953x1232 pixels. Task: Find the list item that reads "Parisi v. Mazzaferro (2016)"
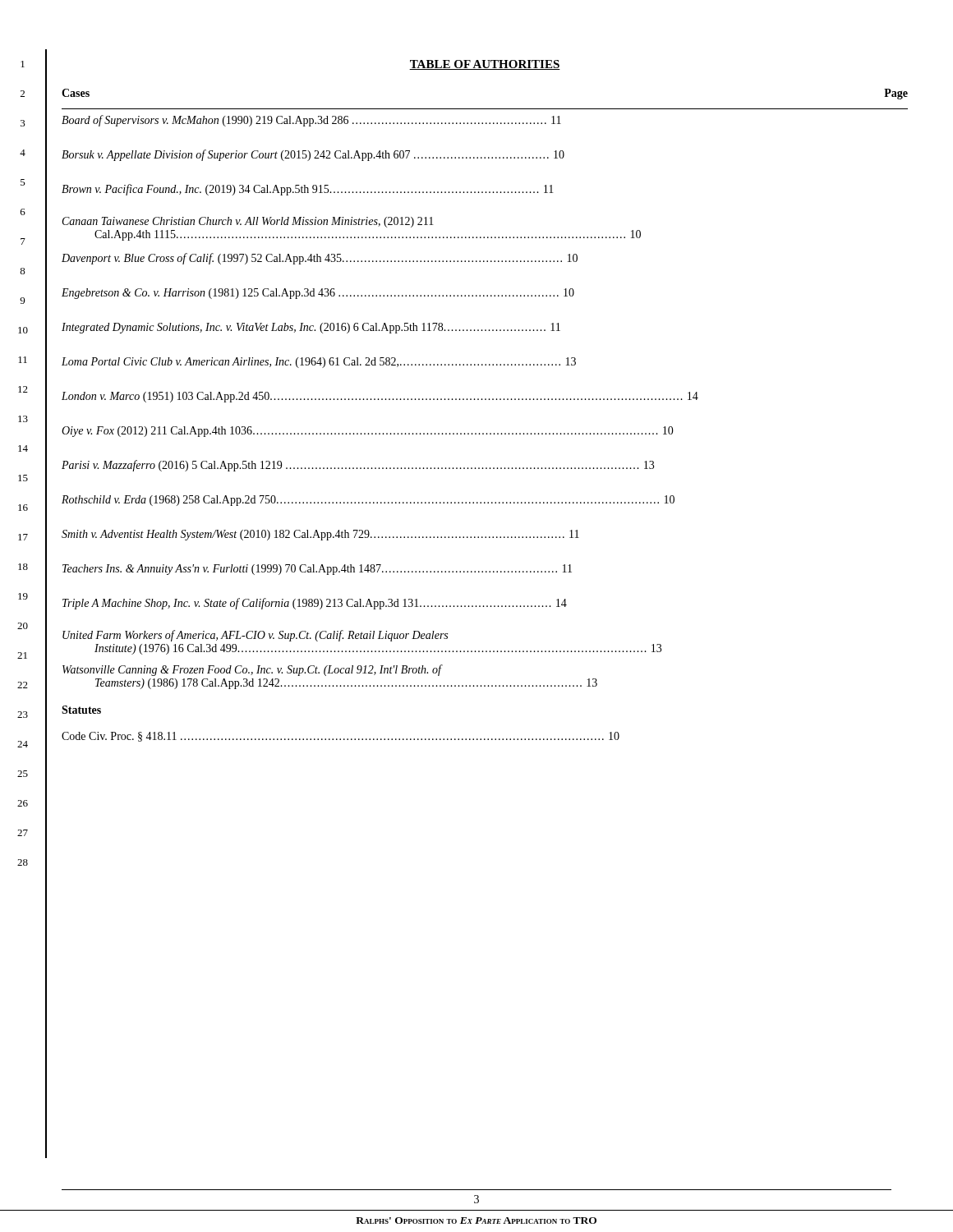coord(485,465)
